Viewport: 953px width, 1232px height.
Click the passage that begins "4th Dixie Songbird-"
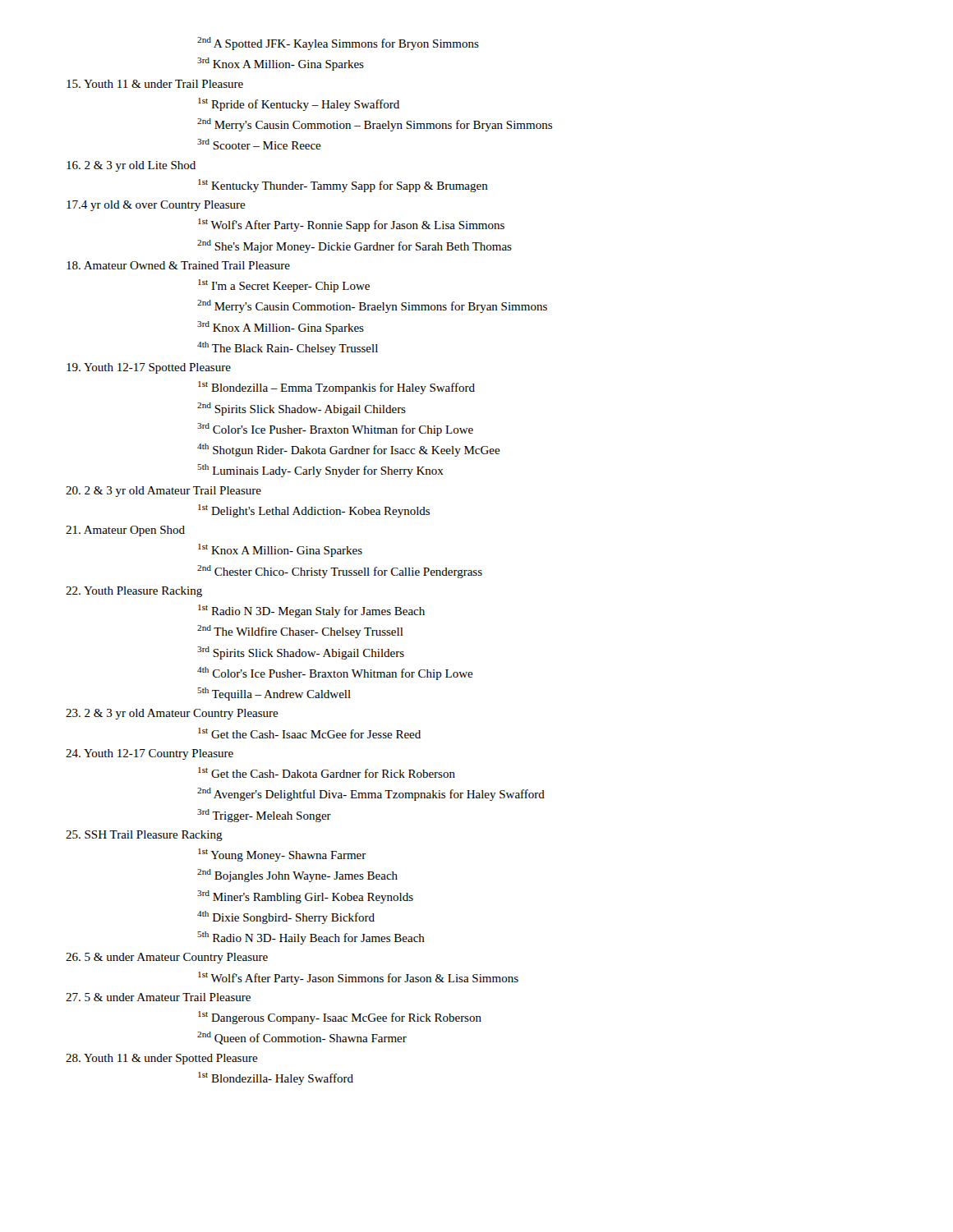pos(286,916)
